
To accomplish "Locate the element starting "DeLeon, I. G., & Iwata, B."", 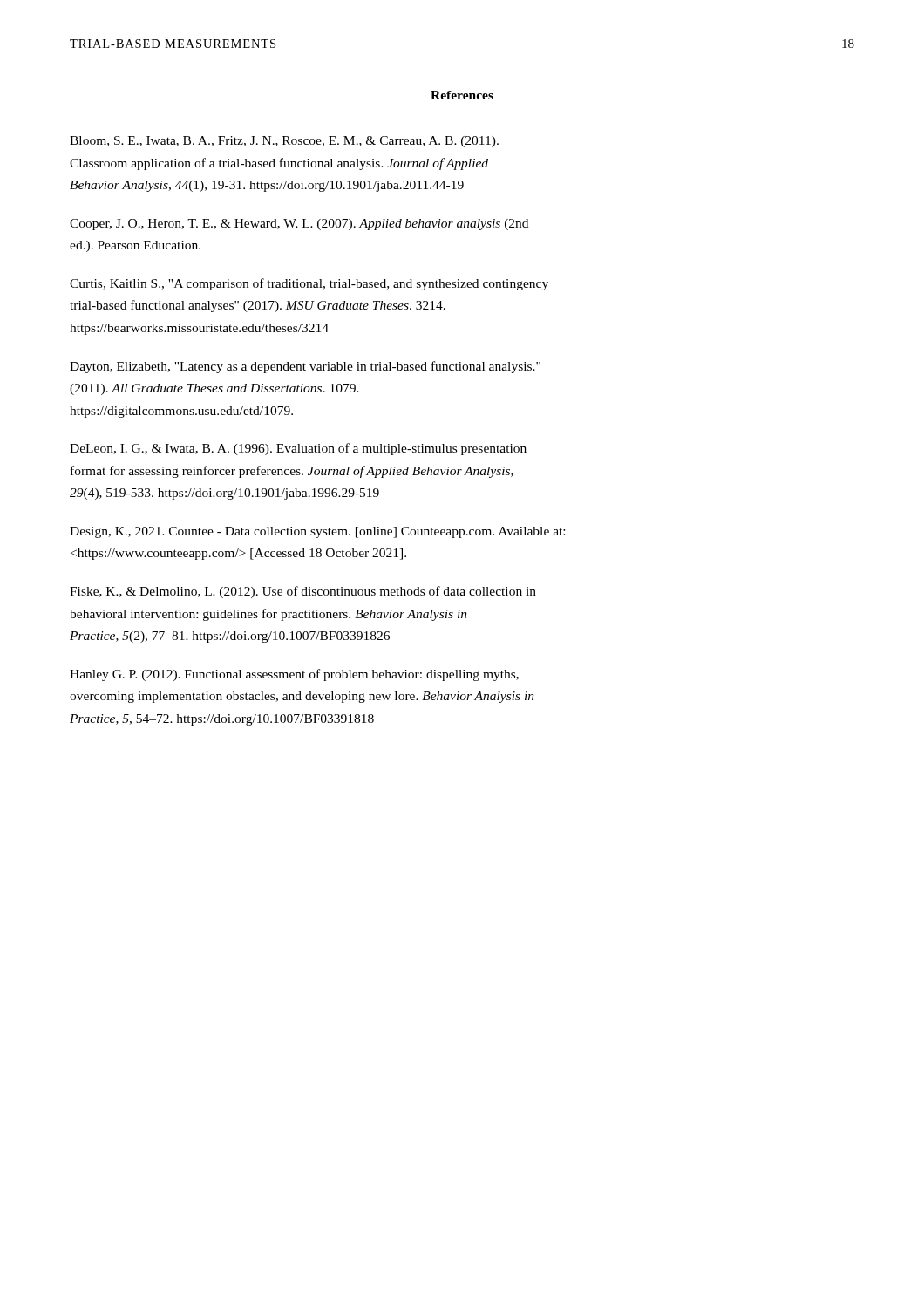I will (x=462, y=470).
